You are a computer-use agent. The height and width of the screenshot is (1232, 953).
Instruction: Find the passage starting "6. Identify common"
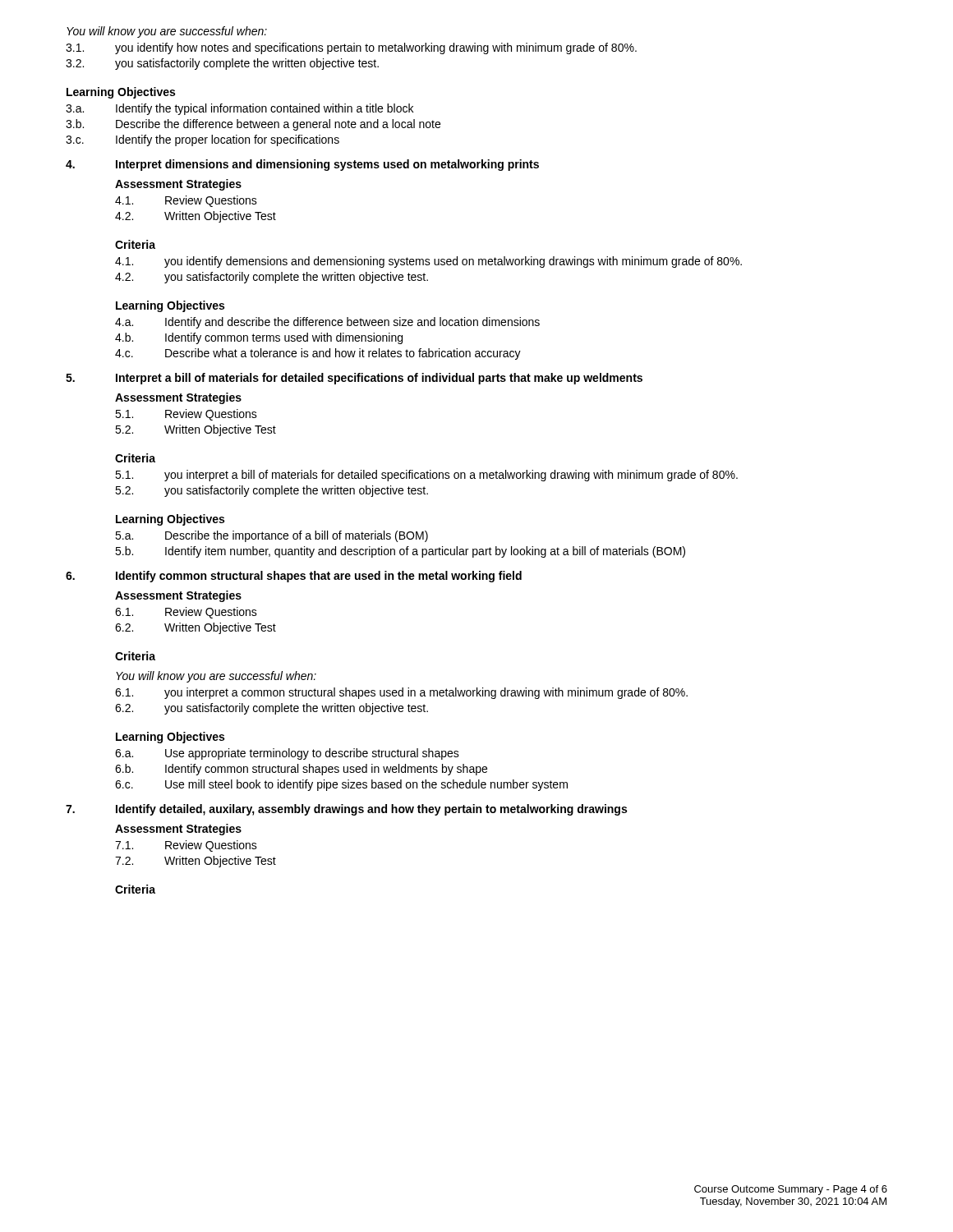476,576
